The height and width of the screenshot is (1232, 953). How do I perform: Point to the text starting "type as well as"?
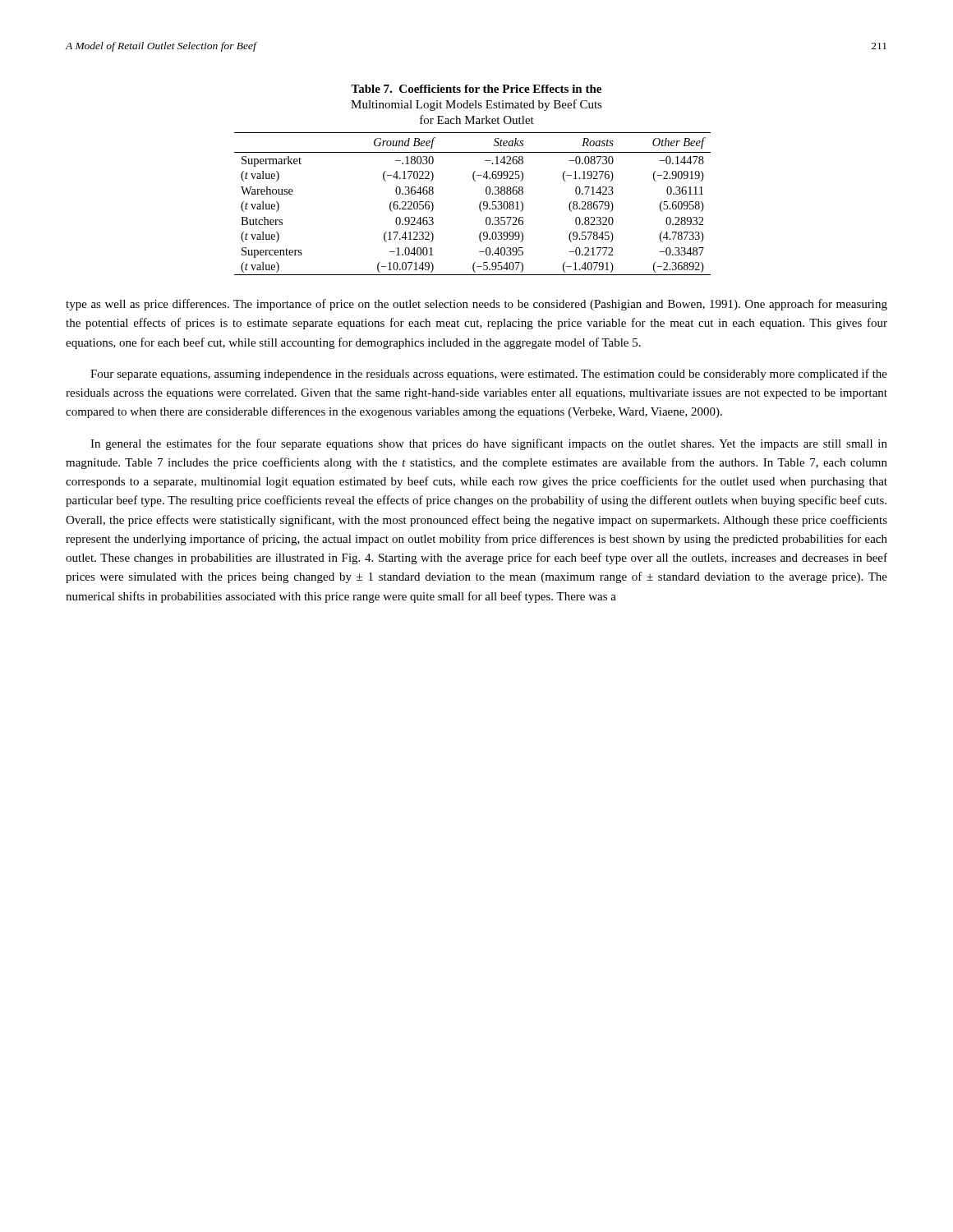[476, 450]
